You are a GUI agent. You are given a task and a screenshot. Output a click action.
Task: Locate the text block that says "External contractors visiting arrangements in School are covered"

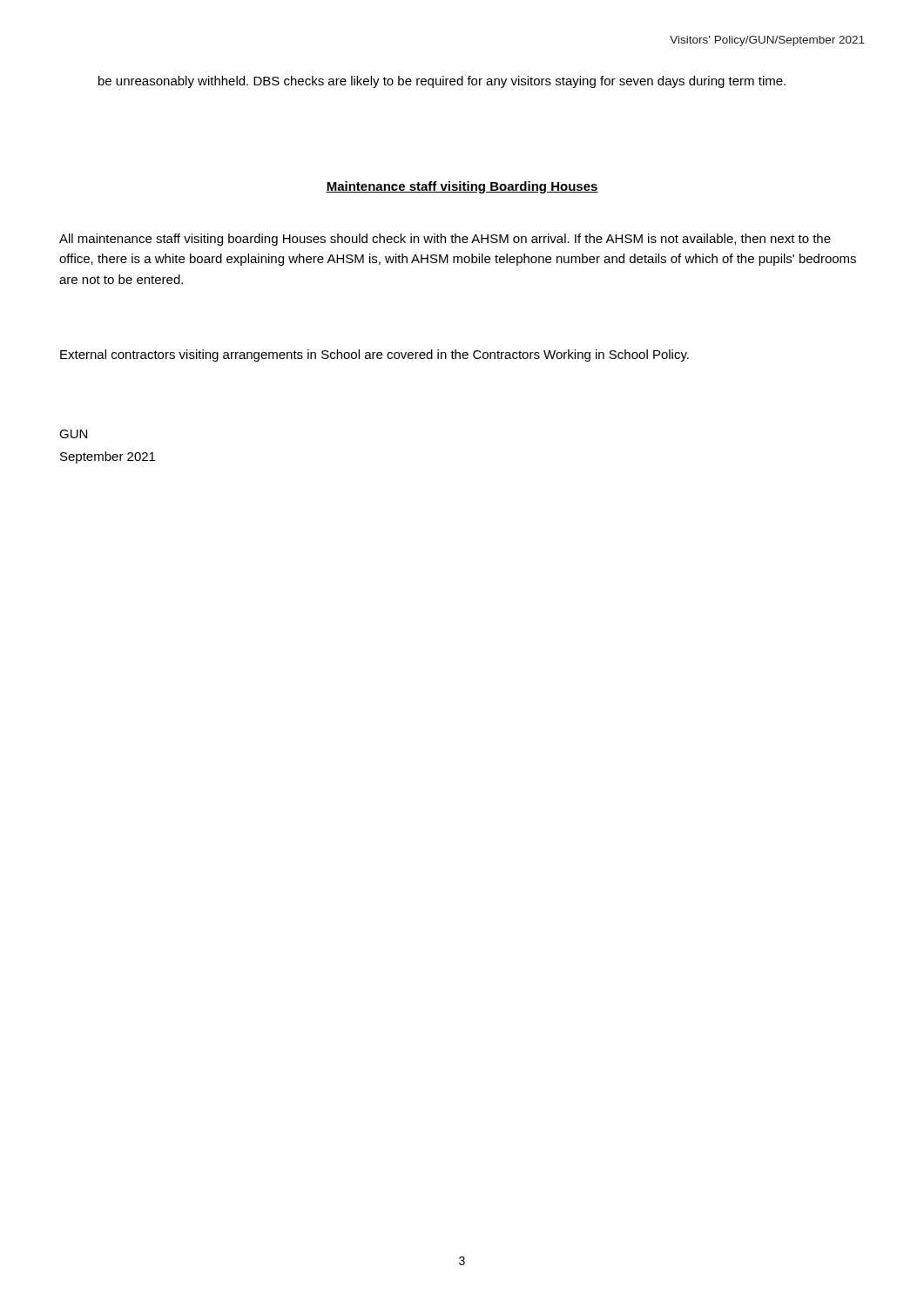(374, 354)
